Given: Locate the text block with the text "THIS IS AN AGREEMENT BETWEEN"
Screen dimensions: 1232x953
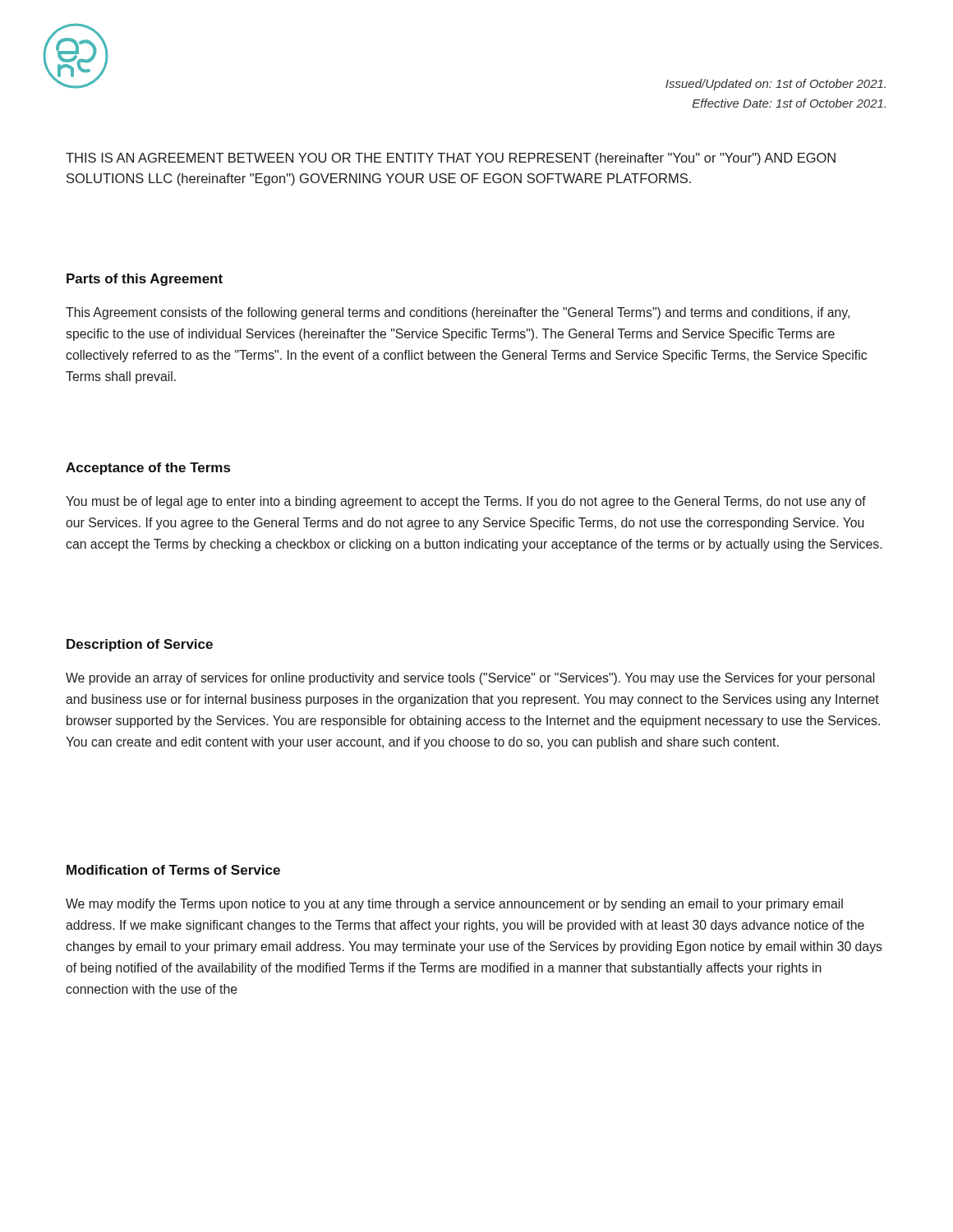Looking at the screenshot, I should [x=451, y=168].
